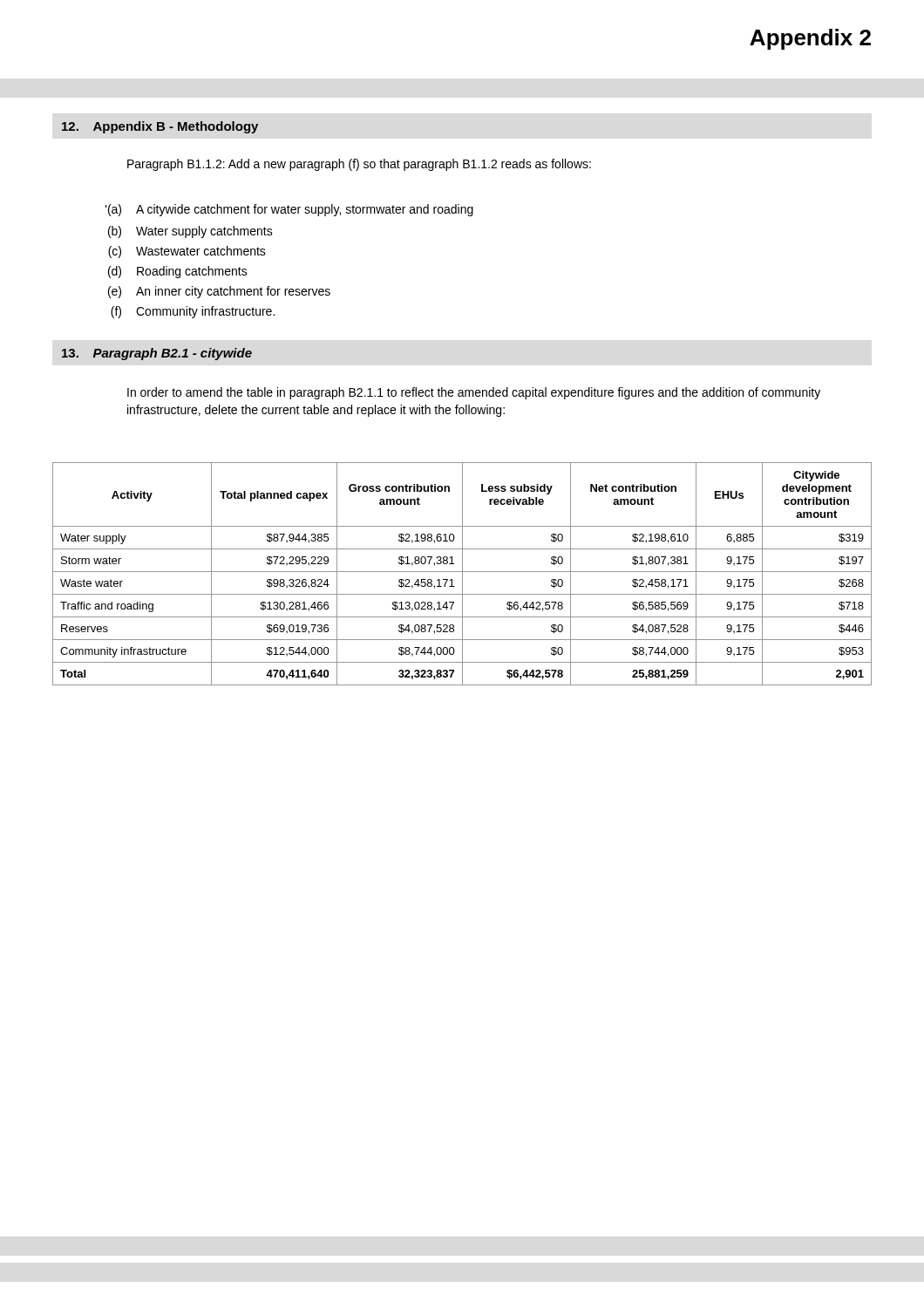Find the block on this page that starts "In order to amend the table in"
The height and width of the screenshot is (1308, 924).
473,401
